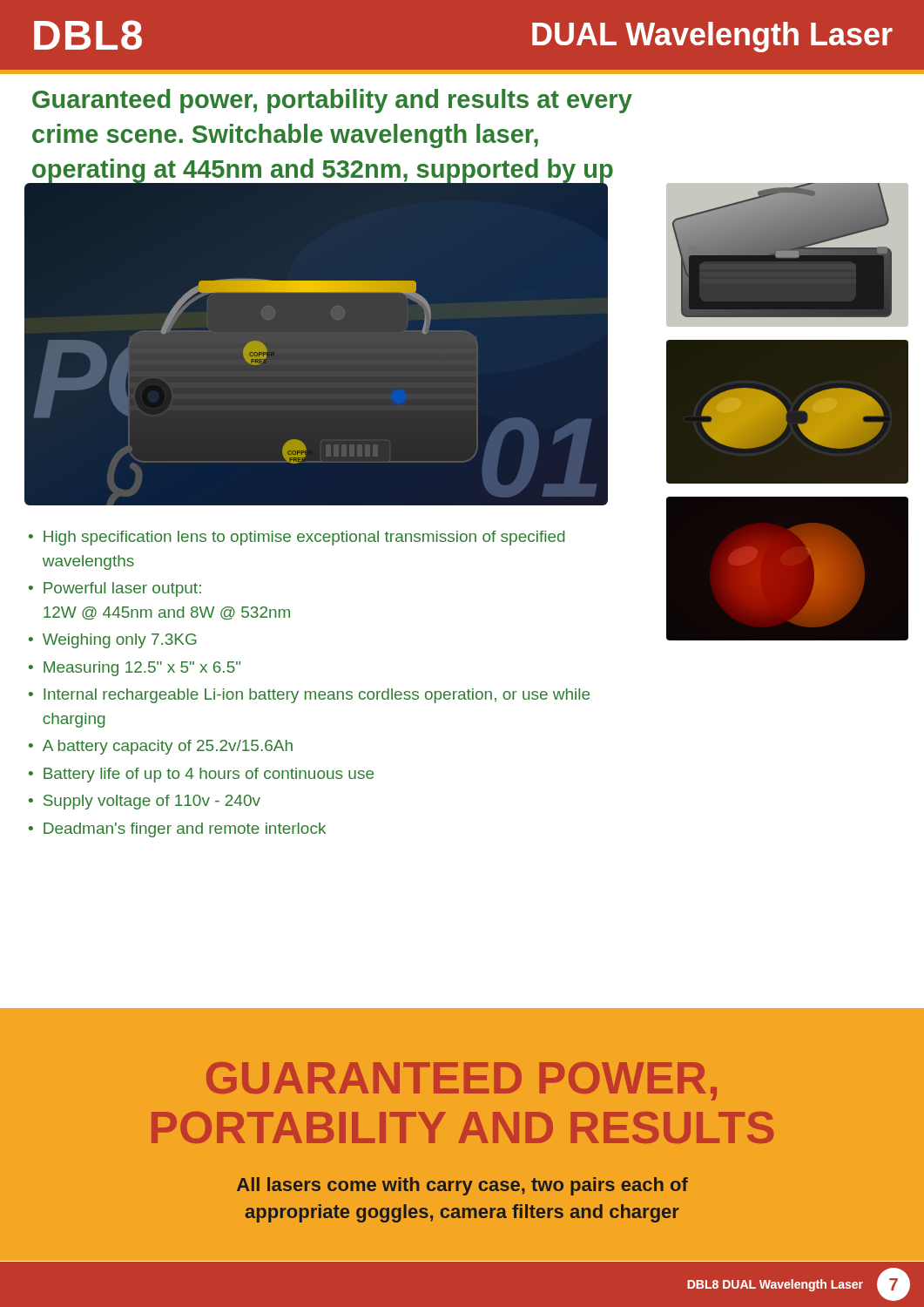Find the element starting "• Supply voltage"
The width and height of the screenshot is (924, 1307).
[x=144, y=801]
